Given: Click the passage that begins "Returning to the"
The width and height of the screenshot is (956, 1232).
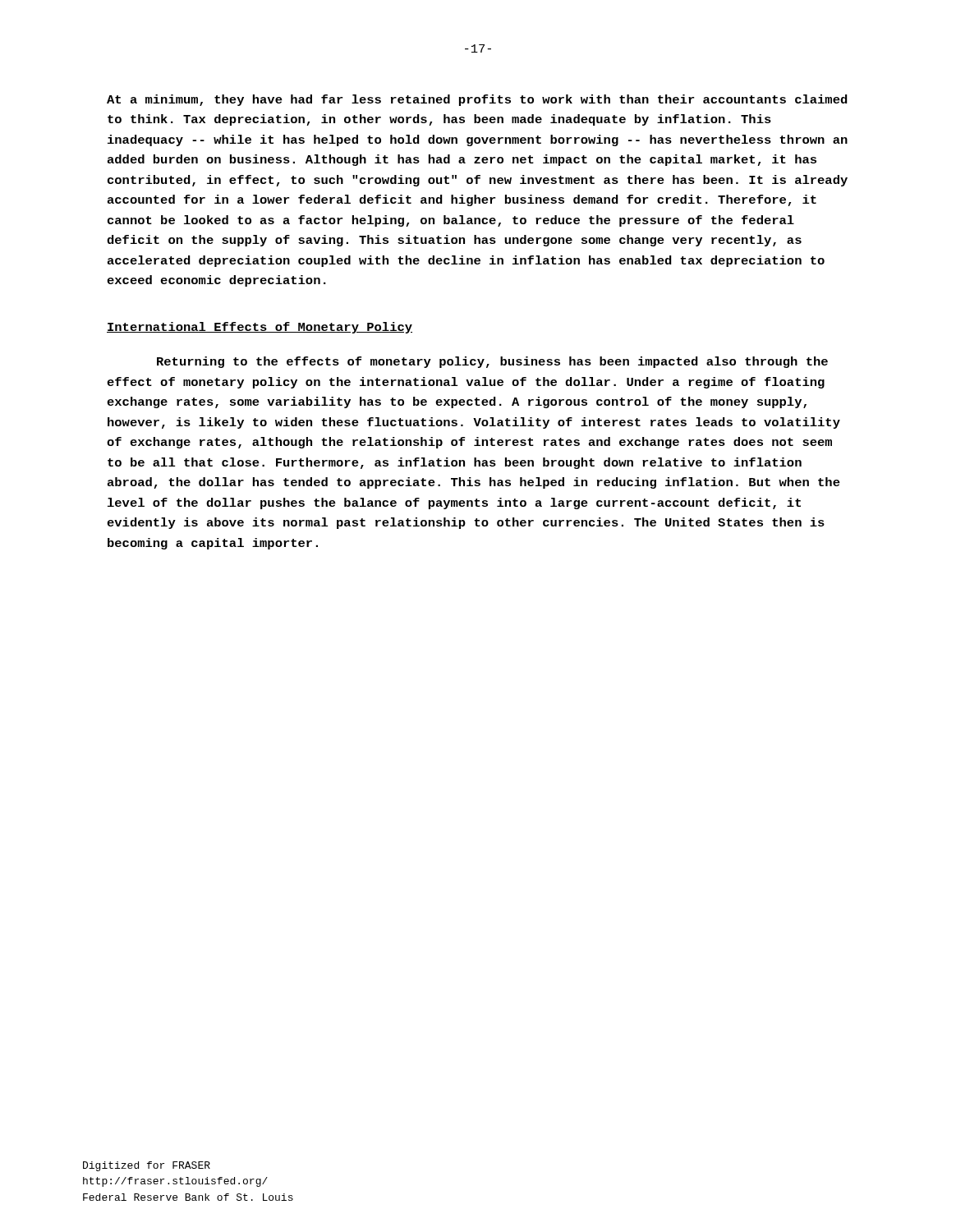Looking at the screenshot, I should click(478, 453).
